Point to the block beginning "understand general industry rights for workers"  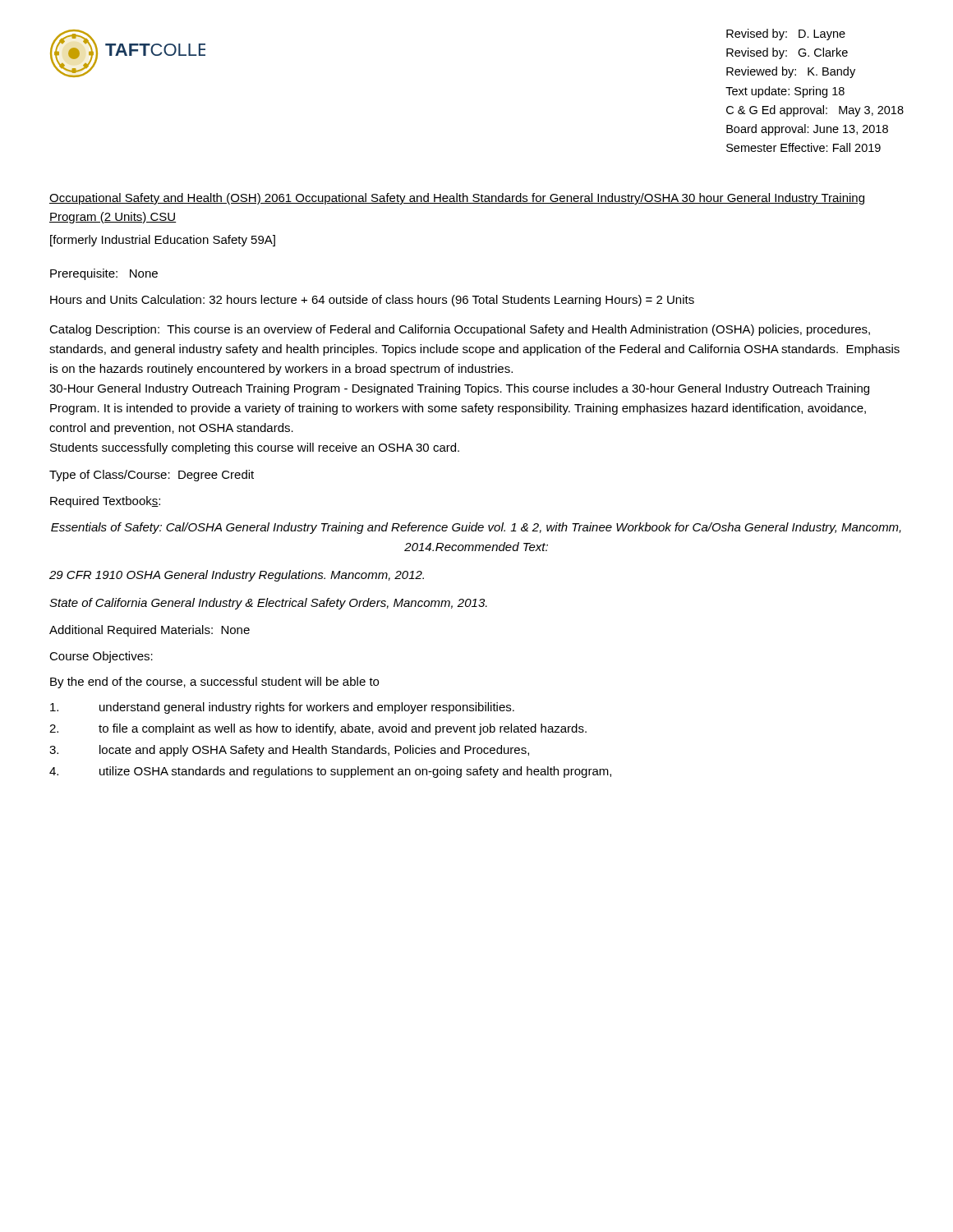[476, 707]
